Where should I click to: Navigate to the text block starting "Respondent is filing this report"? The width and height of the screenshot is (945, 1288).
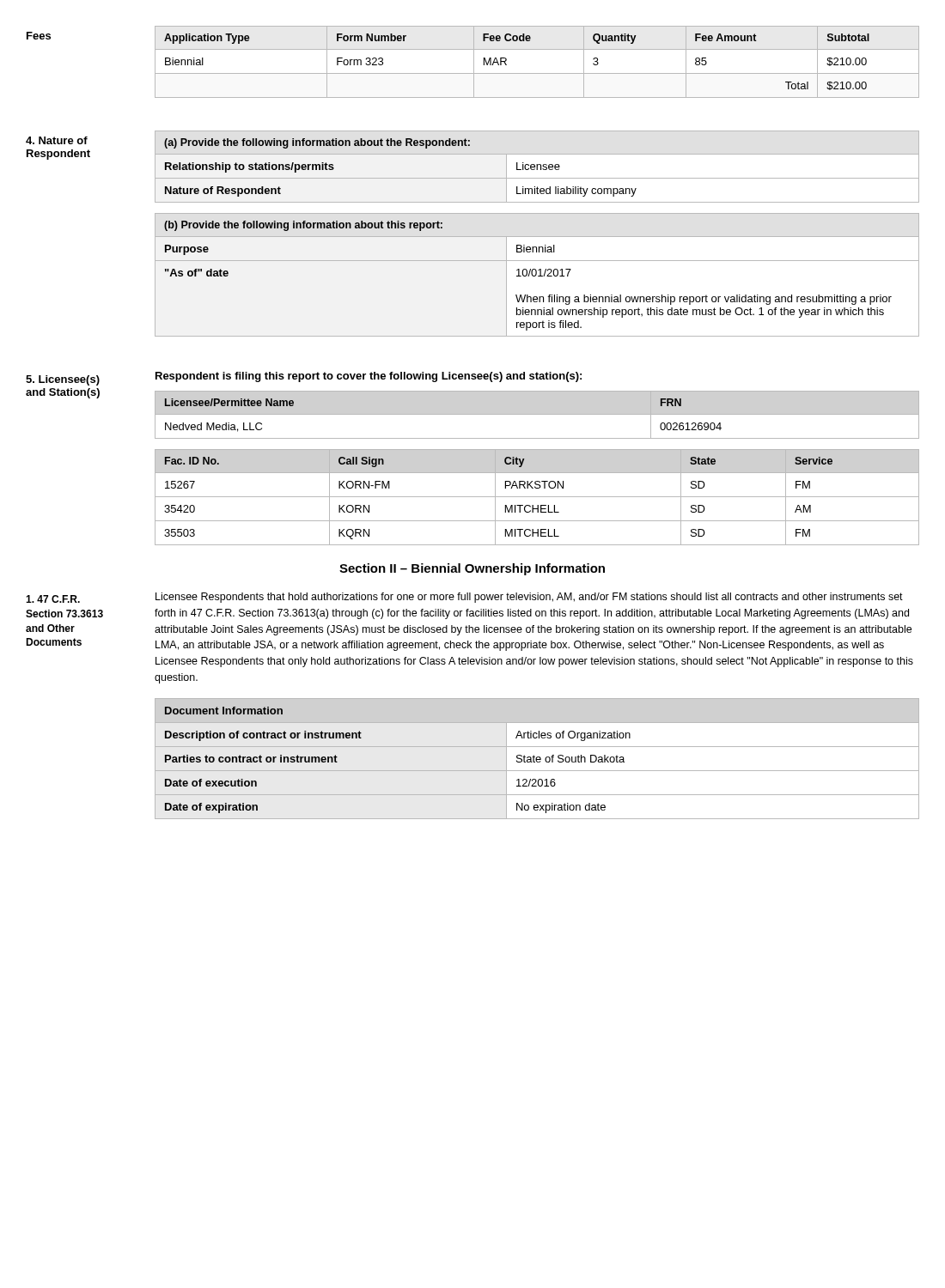pyautogui.click(x=369, y=376)
